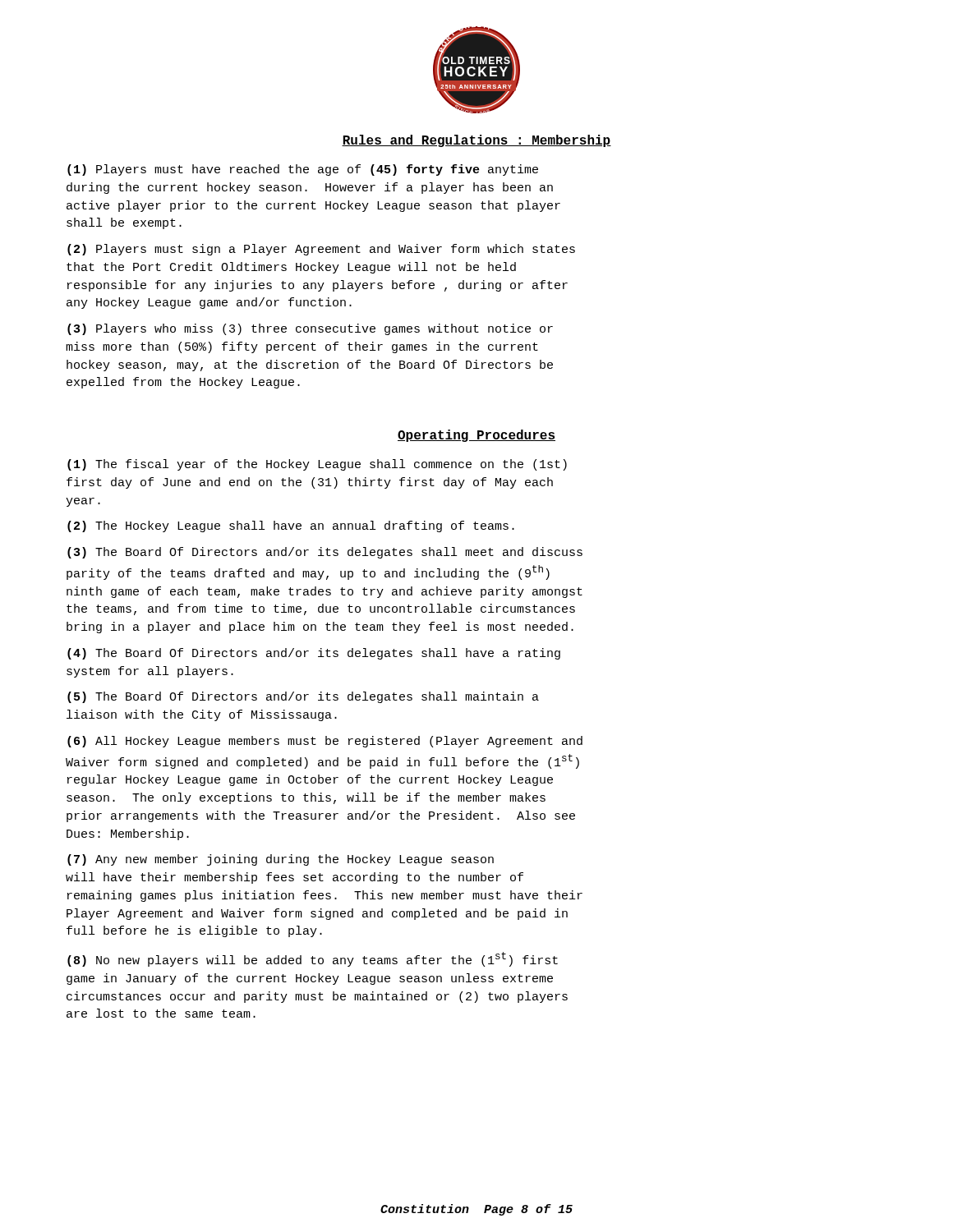
Task: Find the logo
Action: coord(476,72)
